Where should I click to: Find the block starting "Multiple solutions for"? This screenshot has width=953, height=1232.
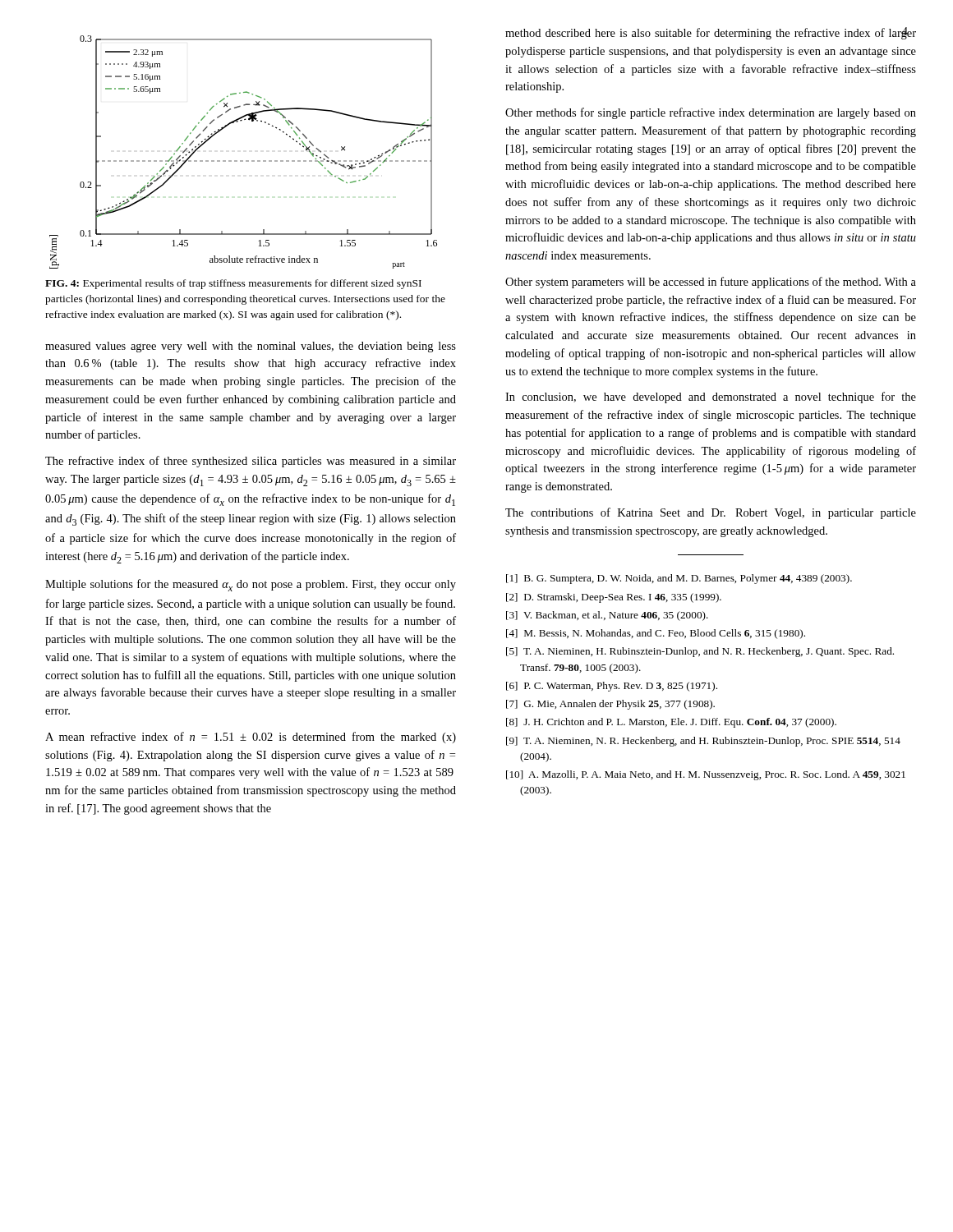251,647
